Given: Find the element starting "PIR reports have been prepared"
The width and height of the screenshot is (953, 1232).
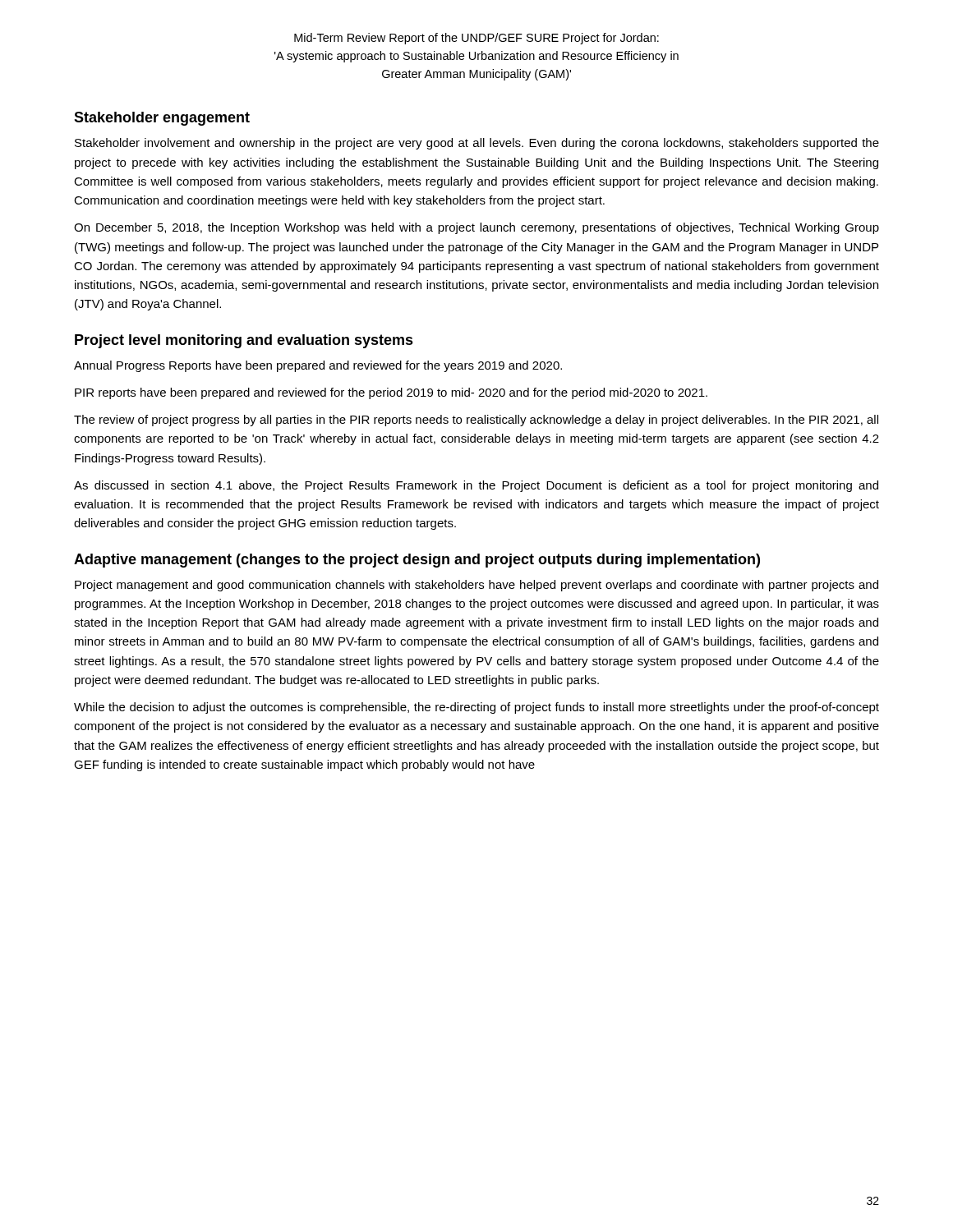Looking at the screenshot, I should click(x=391, y=392).
